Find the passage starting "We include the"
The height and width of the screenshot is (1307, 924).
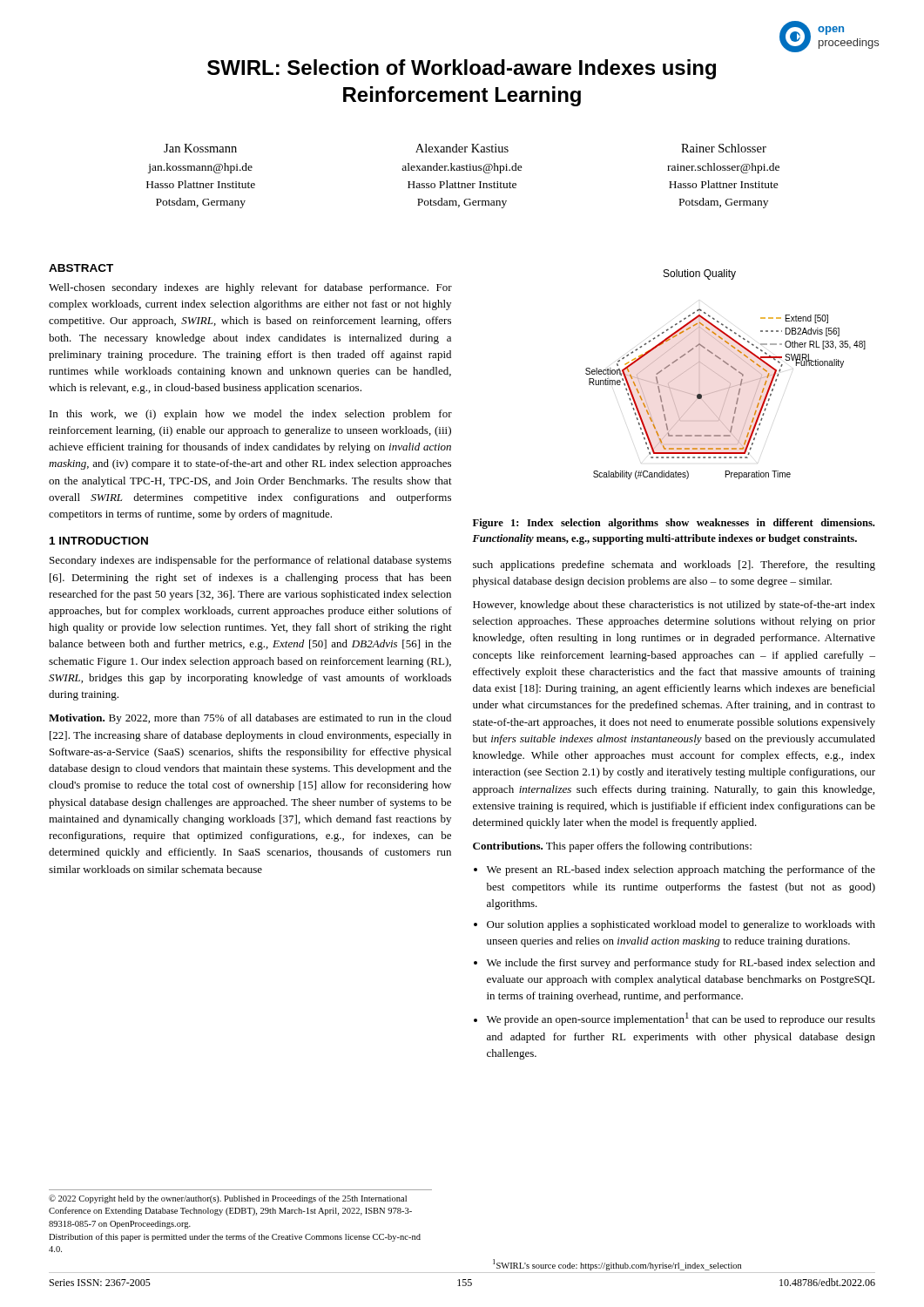(x=681, y=979)
